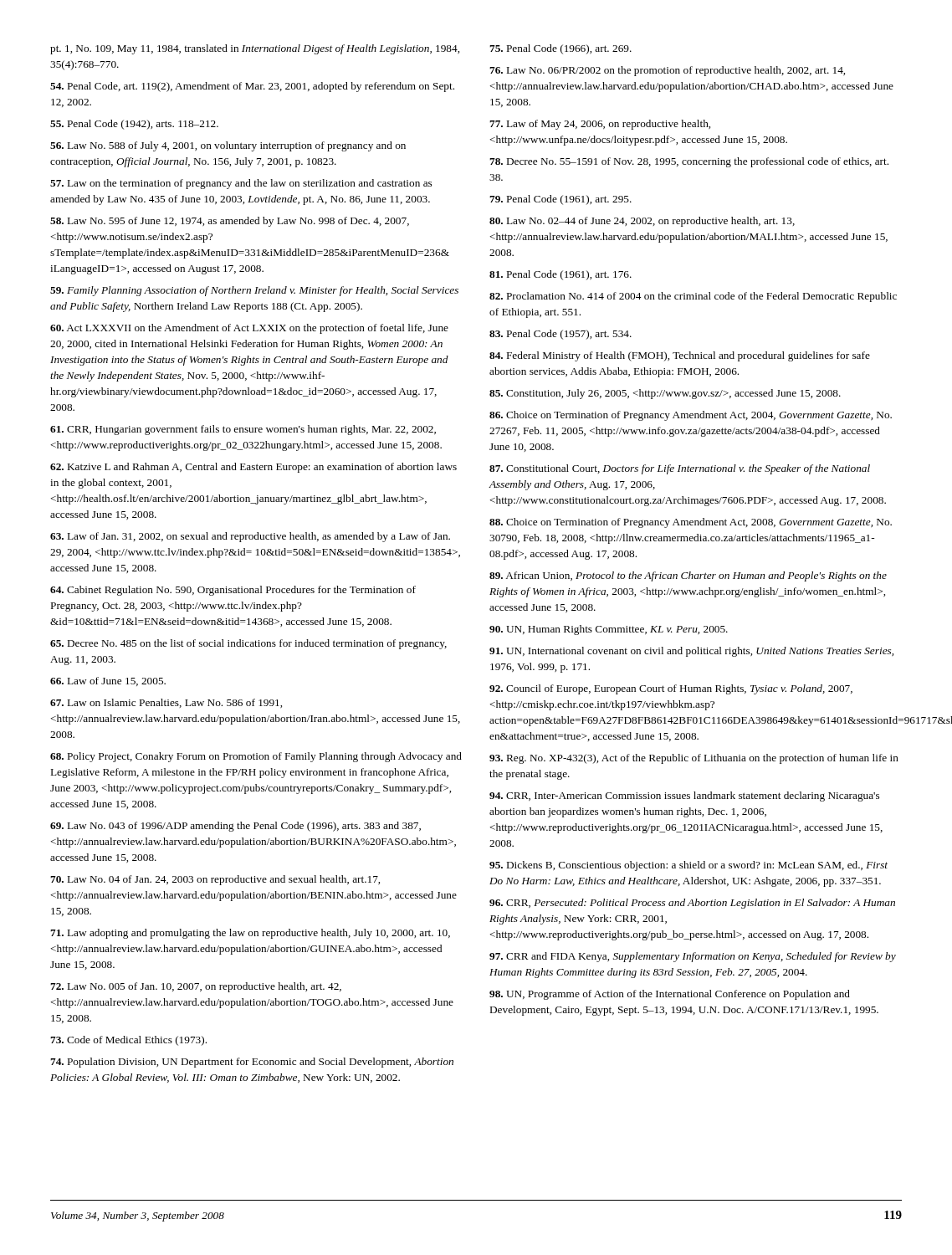Find the list item with the text "91. UN, International covenant on"

(692, 658)
